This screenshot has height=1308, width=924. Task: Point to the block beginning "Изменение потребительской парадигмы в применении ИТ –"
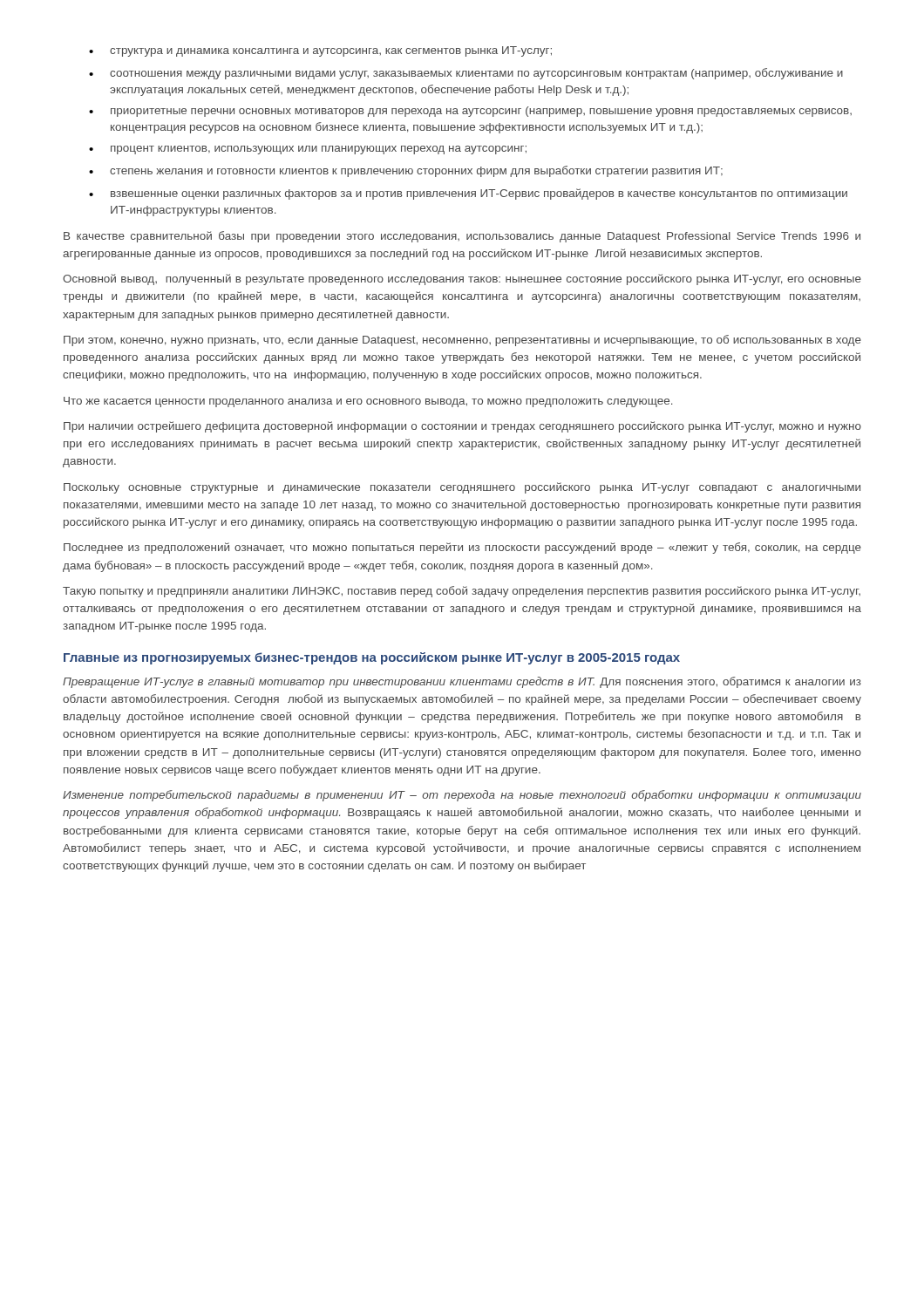[462, 830]
